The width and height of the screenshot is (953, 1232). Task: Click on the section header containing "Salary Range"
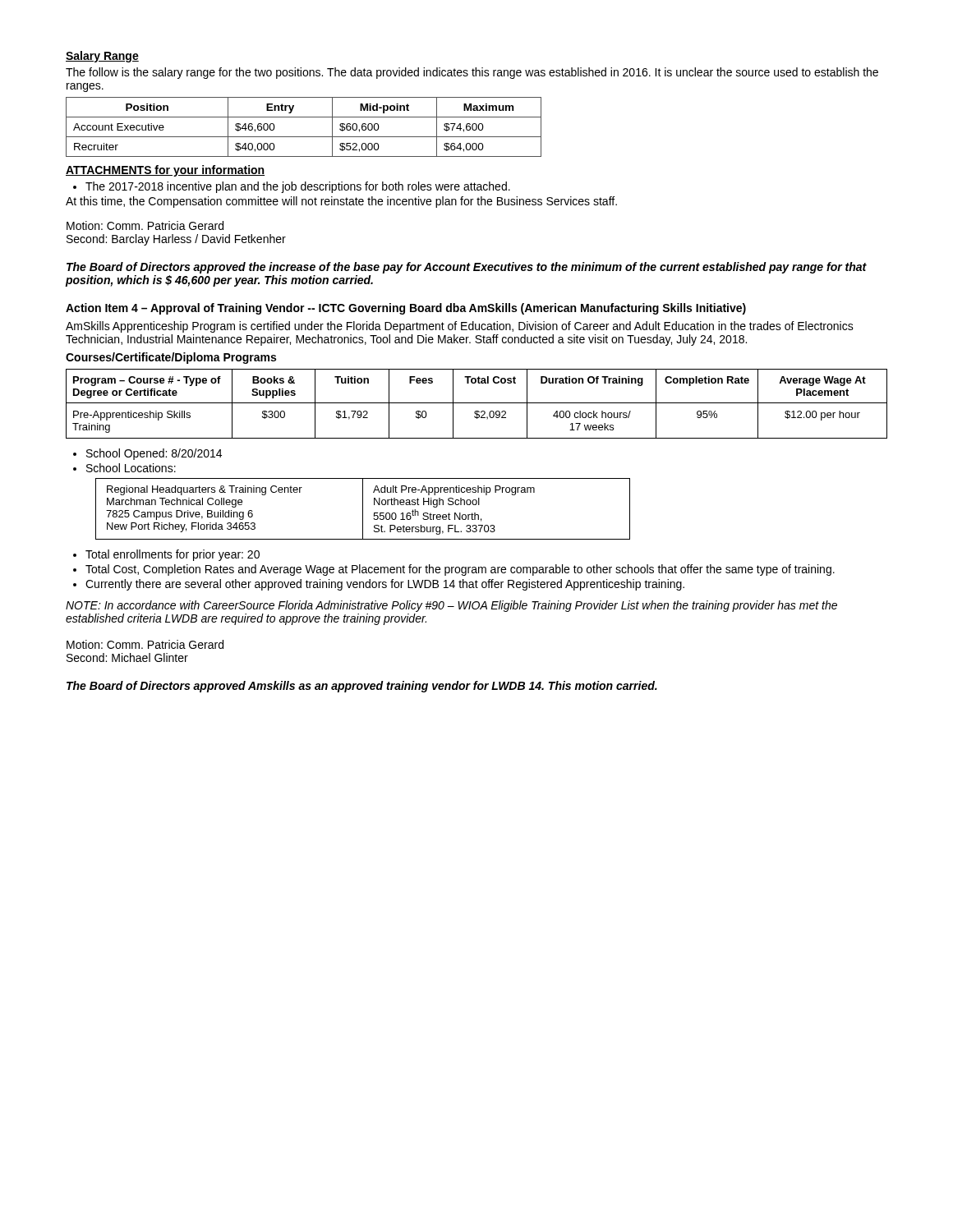(x=102, y=56)
